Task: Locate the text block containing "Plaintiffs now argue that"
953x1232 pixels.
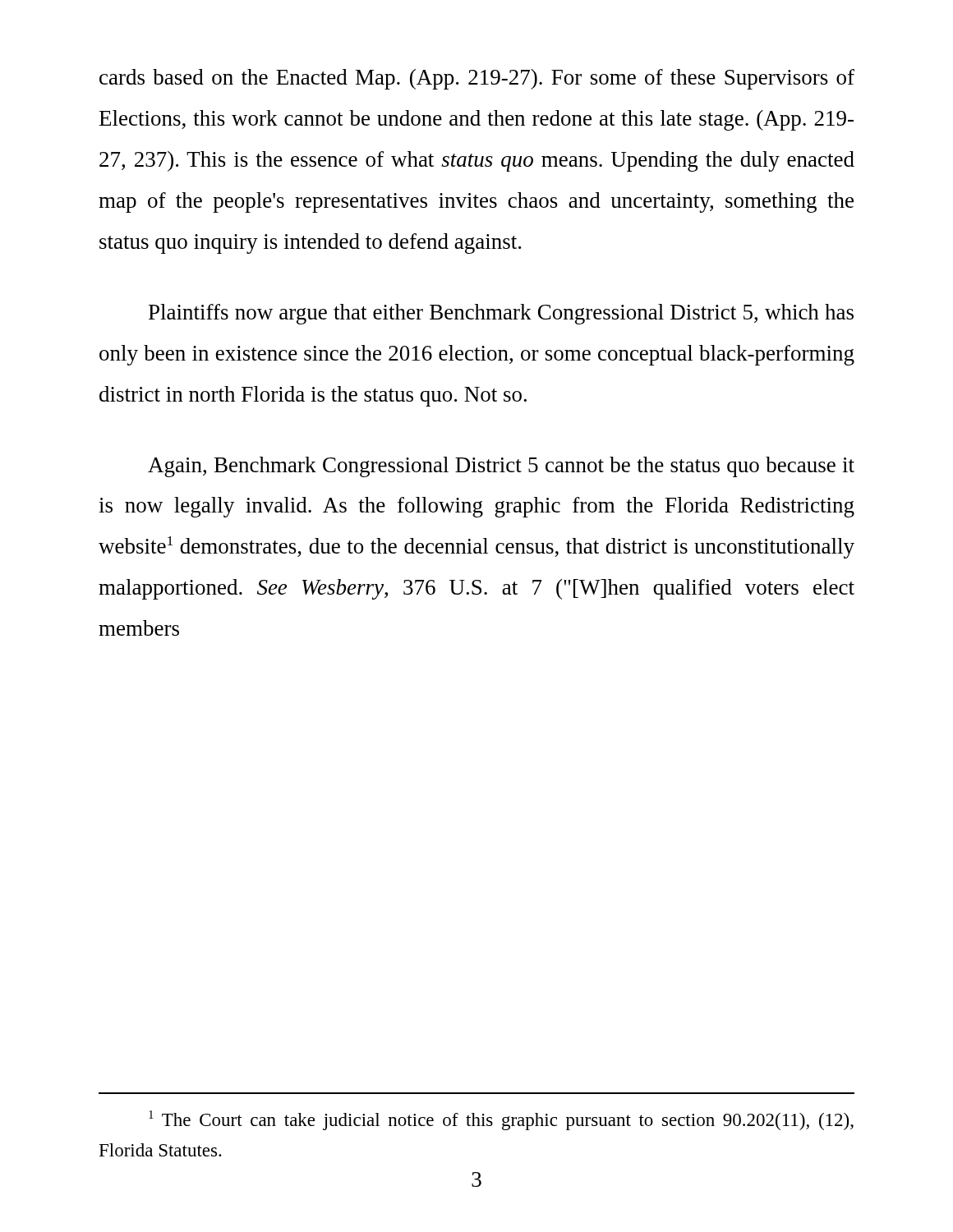Action: pyautogui.click(x=476, y=354)
